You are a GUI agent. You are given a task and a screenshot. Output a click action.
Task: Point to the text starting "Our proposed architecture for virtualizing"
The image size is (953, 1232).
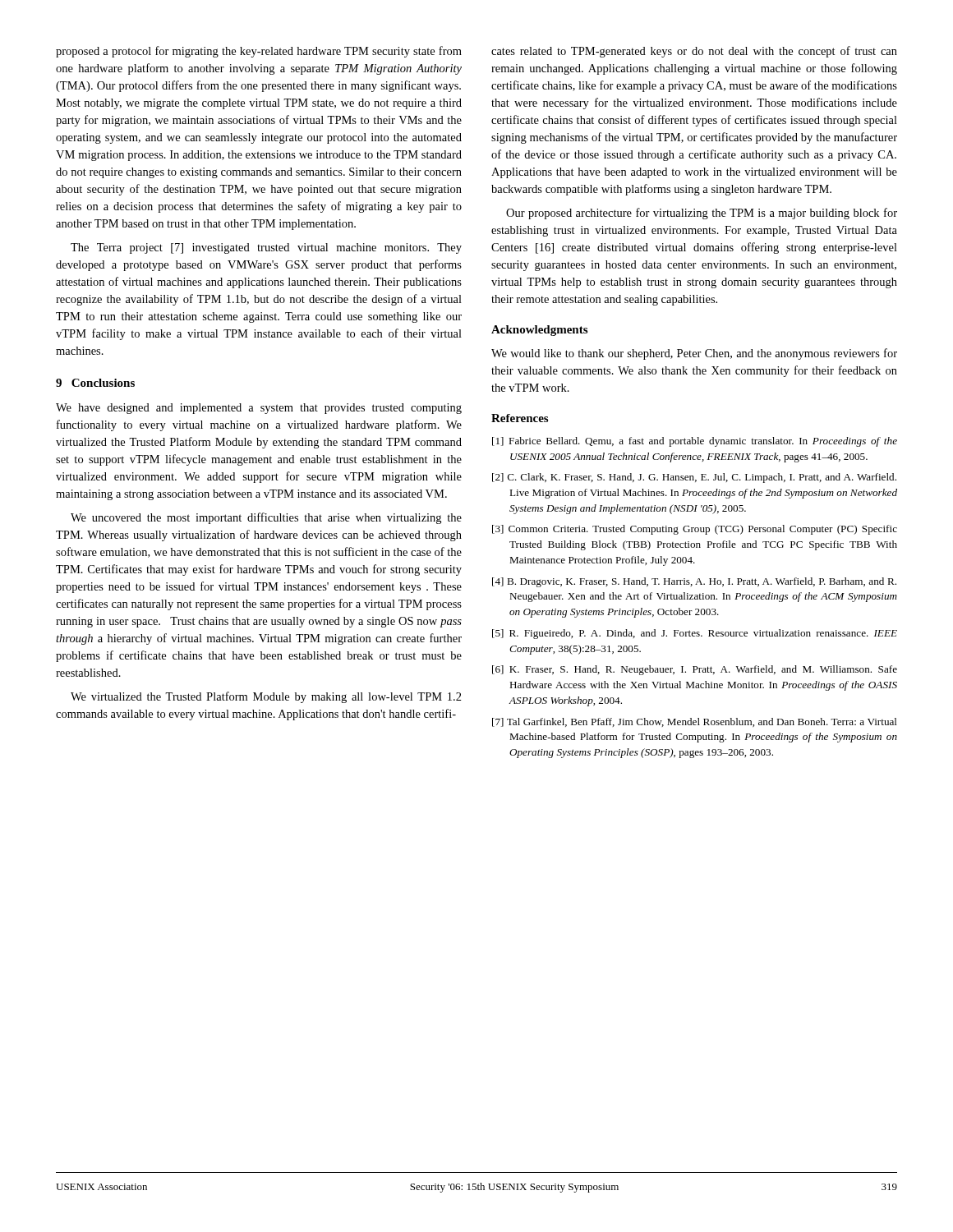pyautogui.click(x=694, y=256)
